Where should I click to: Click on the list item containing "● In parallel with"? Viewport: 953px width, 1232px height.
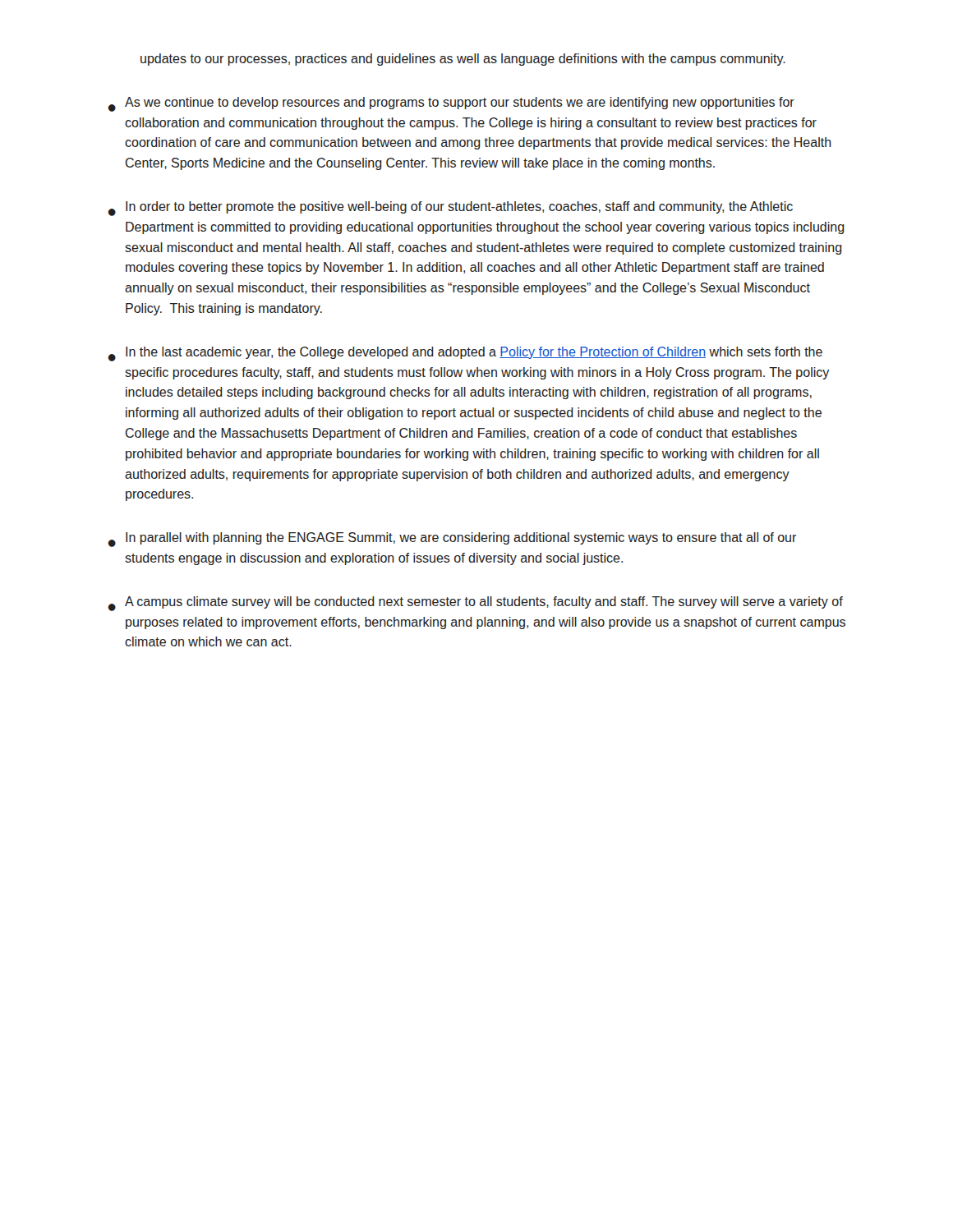click(476, 549)
